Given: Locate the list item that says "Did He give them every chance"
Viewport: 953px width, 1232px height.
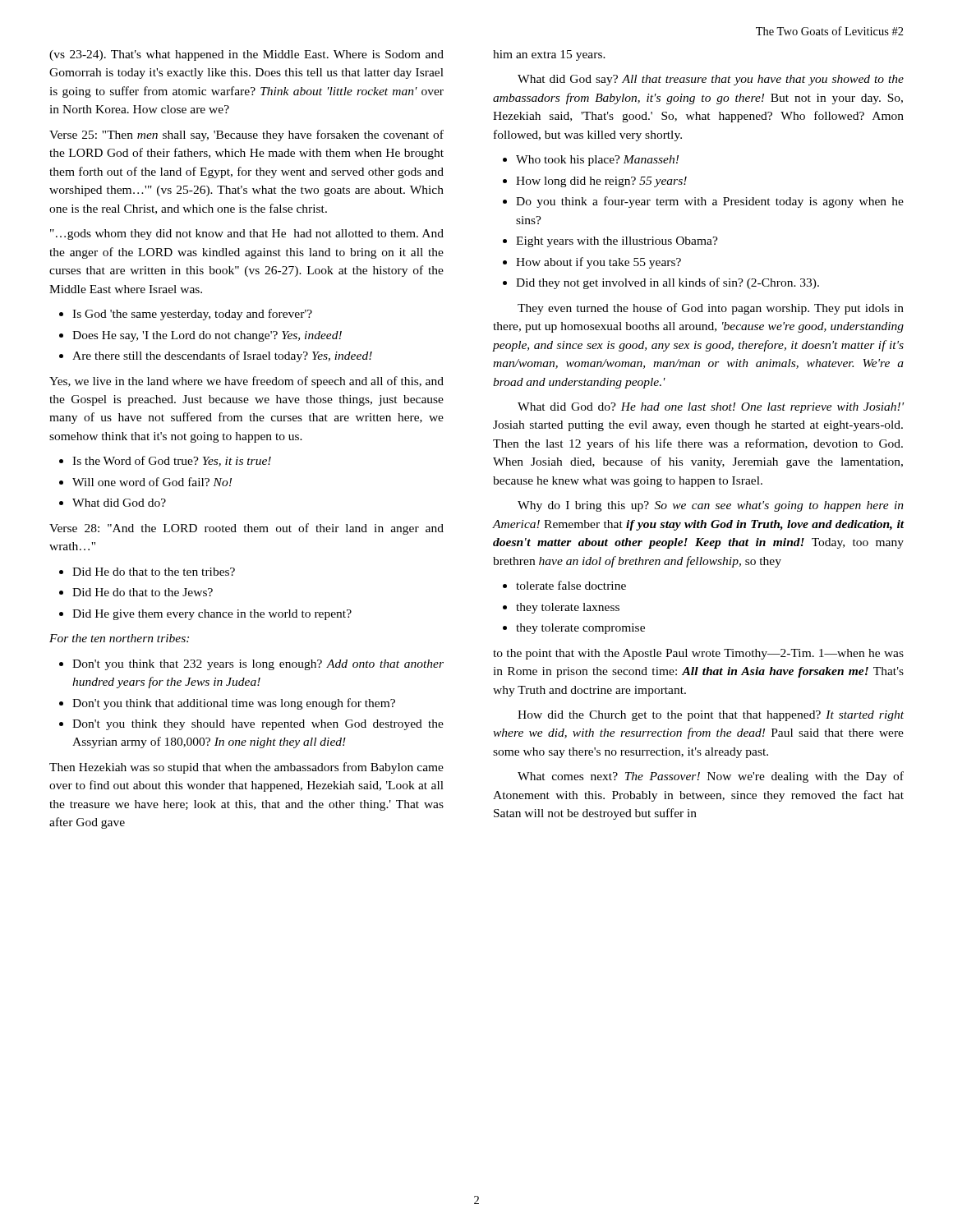Looking at the screenshot, I should 212,613.
